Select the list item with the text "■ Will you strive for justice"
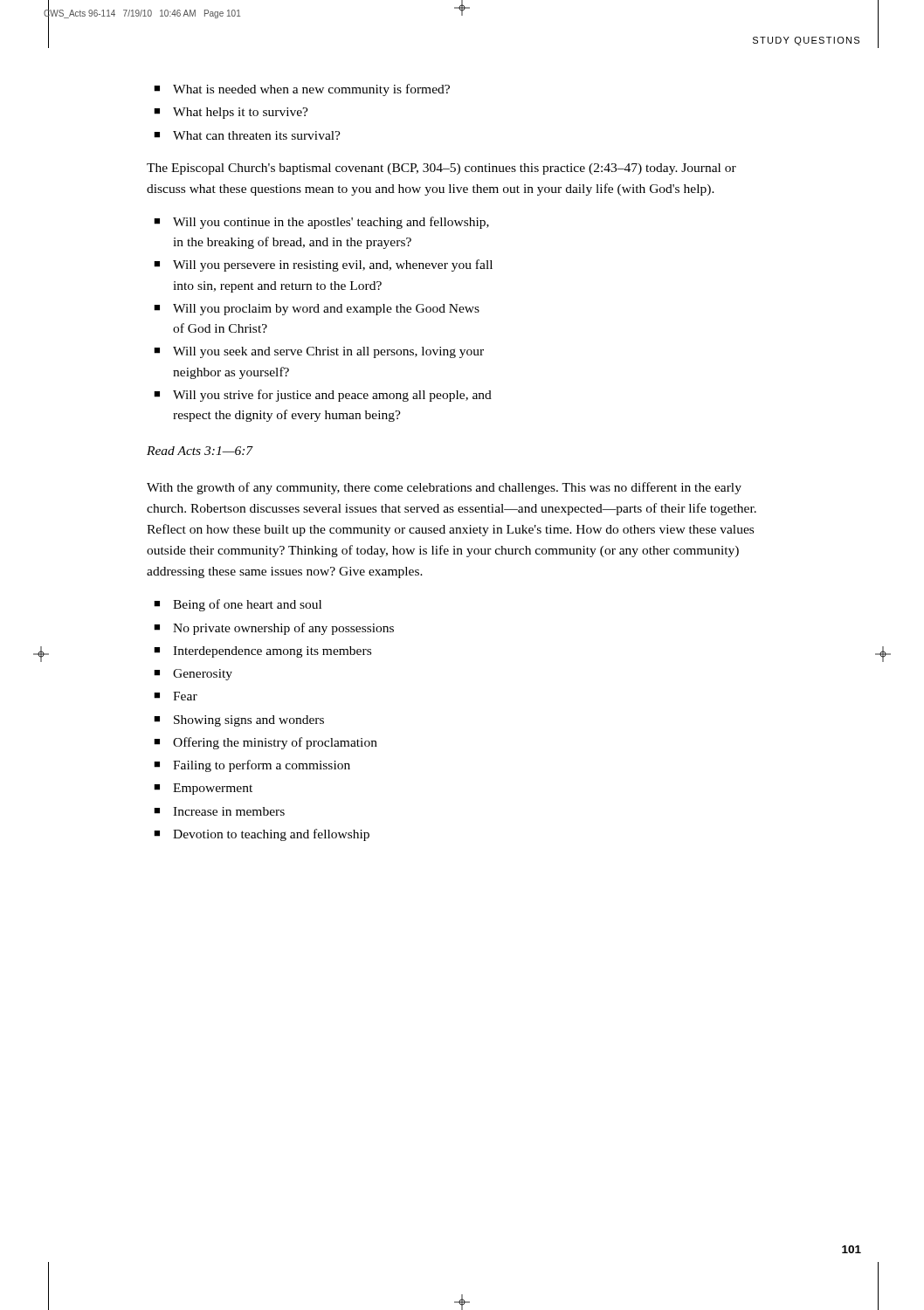The image size is (924, 1310). click(x=323, y=405)
